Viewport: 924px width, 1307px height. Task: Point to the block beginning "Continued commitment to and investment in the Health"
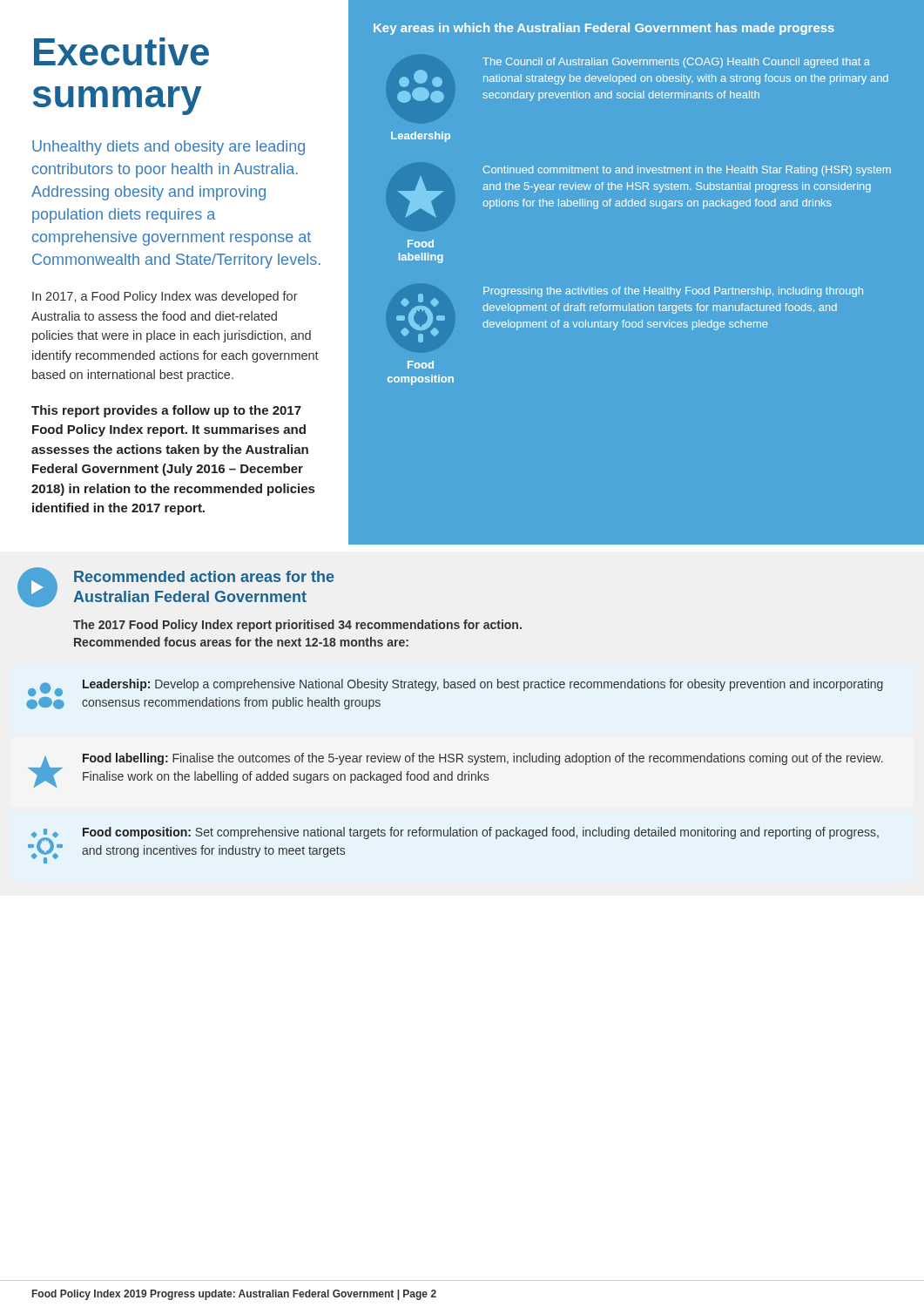coord(687,186)
